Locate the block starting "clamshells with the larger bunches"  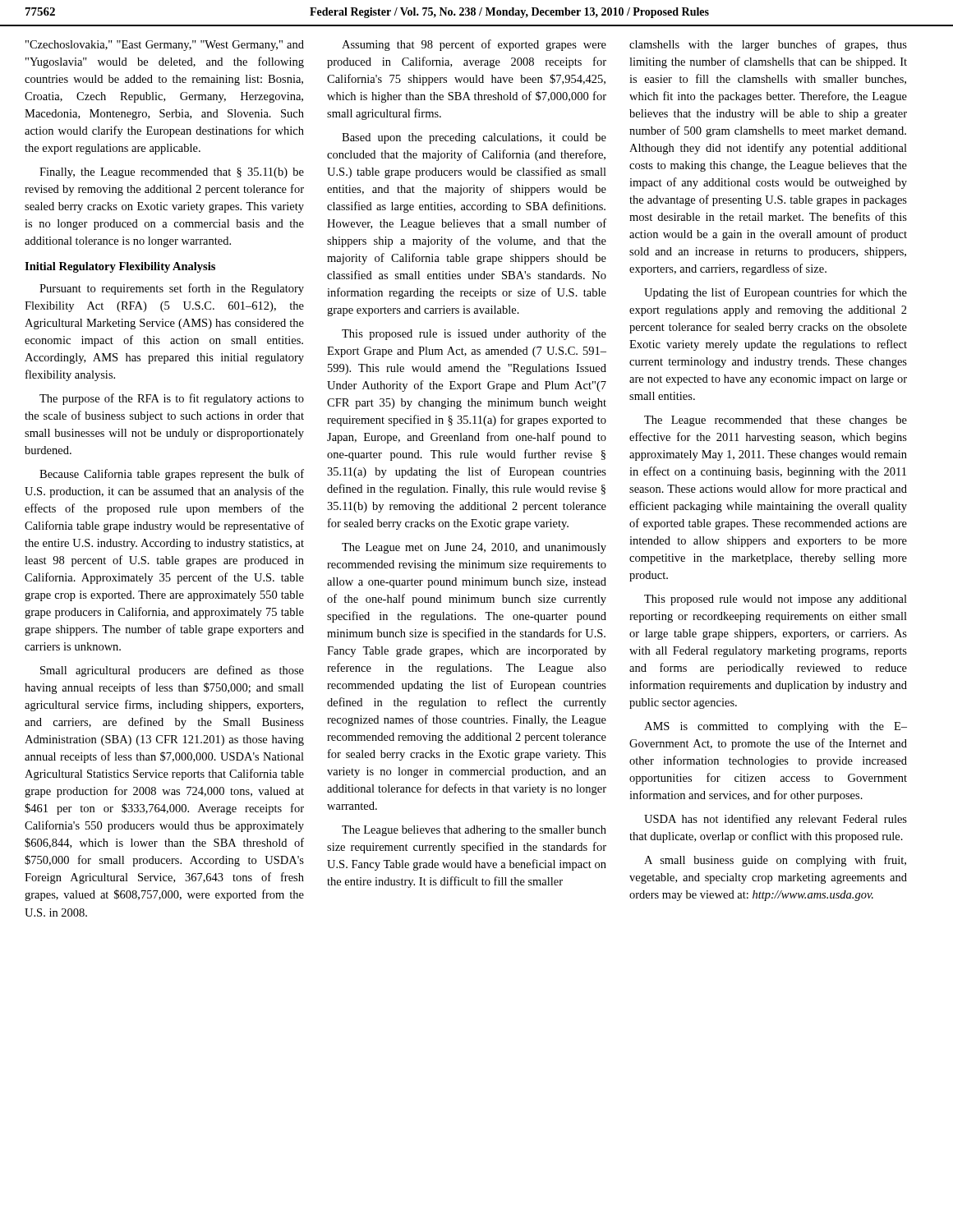[768, 470]
